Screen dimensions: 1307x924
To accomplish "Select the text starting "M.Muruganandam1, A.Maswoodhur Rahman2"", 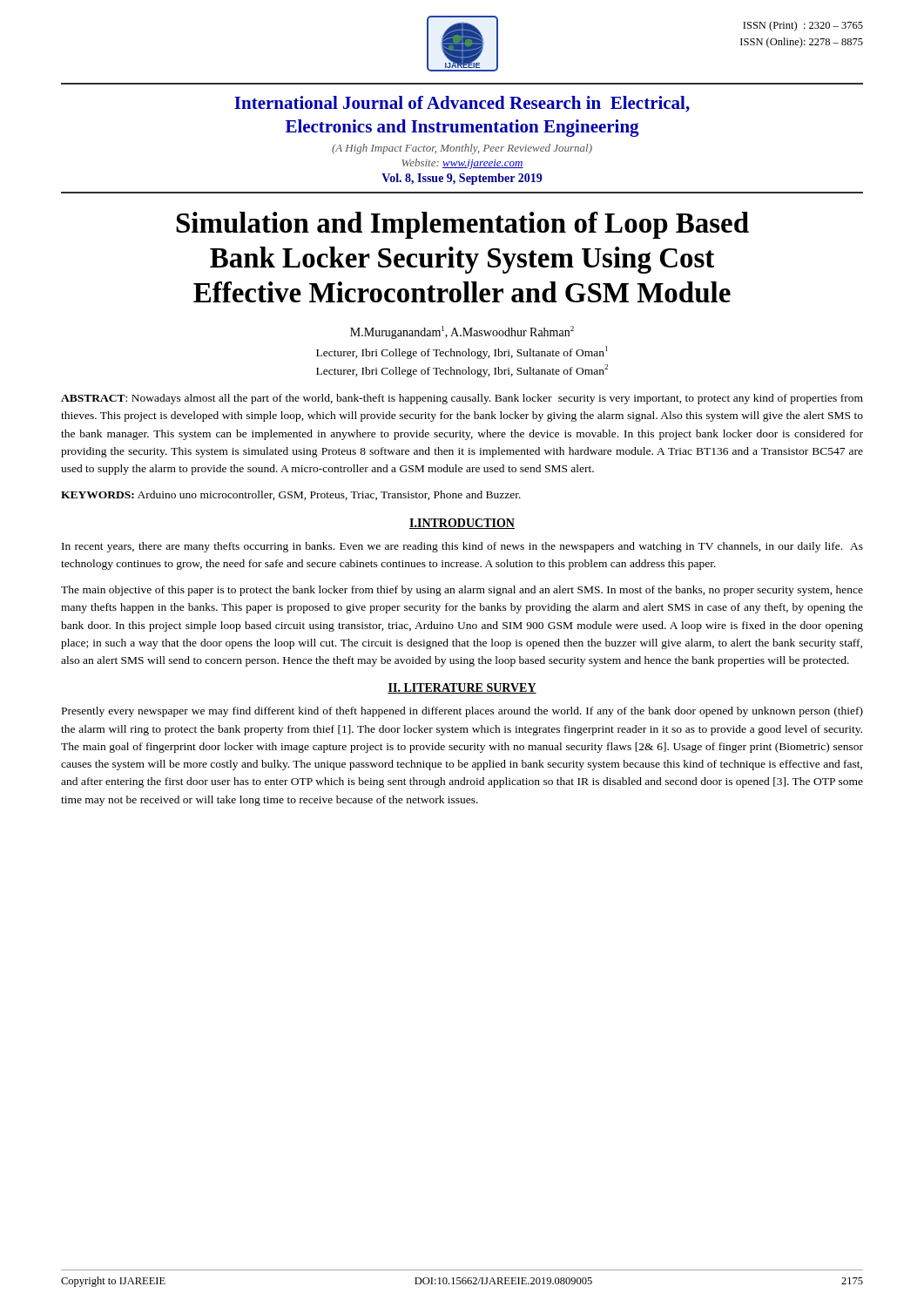I will tap(462, 332).
